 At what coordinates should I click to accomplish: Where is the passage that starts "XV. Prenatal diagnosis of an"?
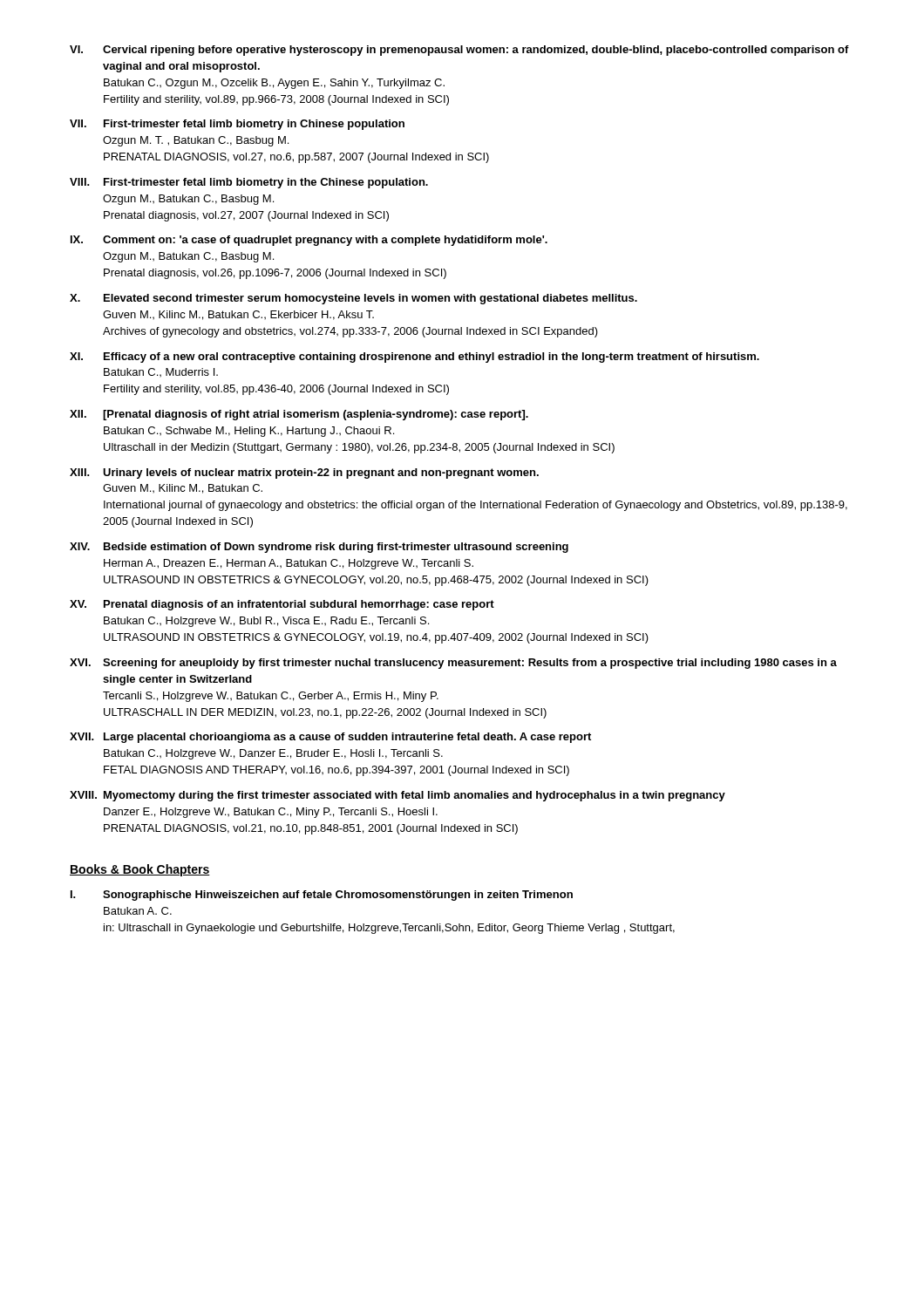coord(282,605)
